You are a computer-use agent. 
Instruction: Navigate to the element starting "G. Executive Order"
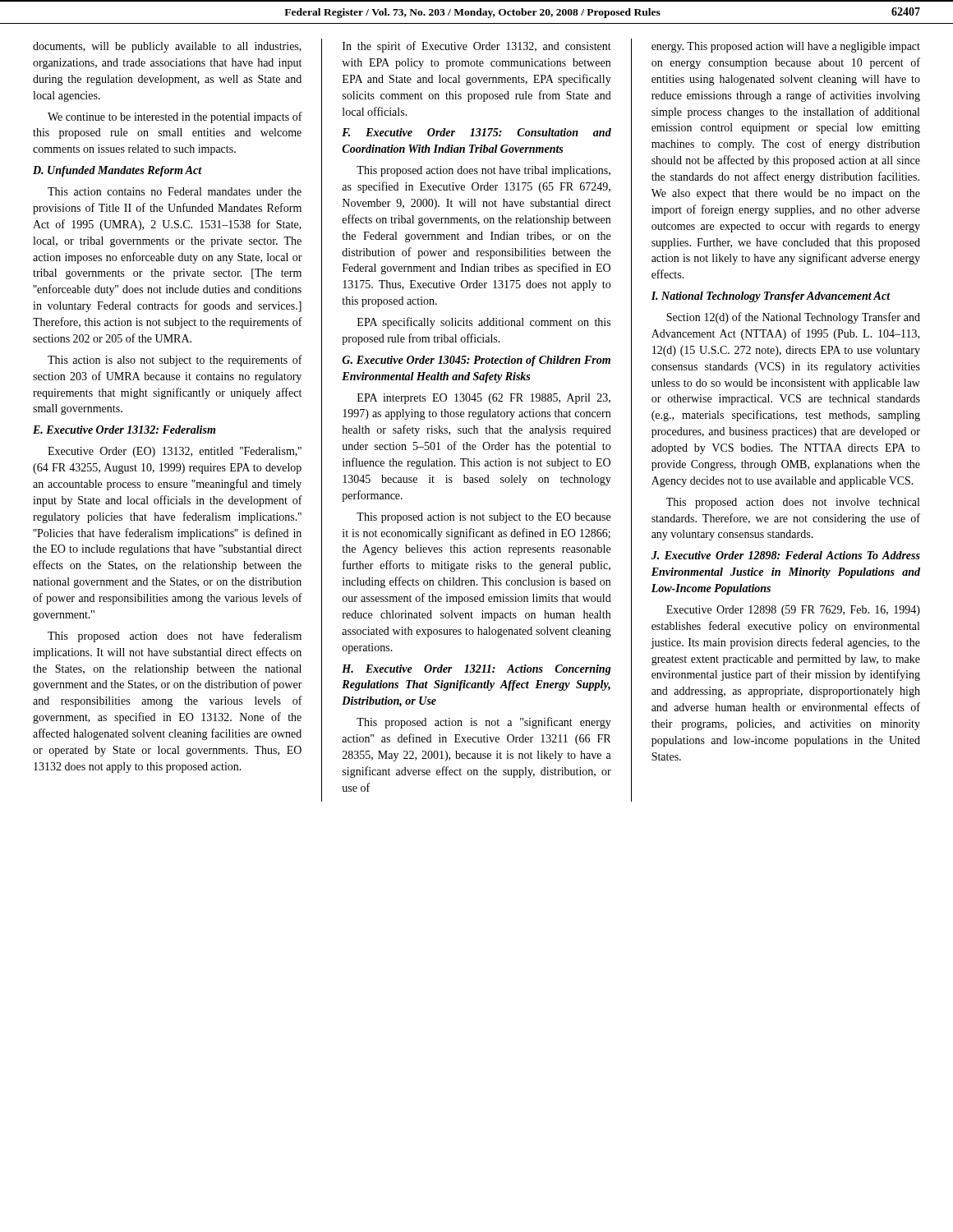[x=476, y=368]
